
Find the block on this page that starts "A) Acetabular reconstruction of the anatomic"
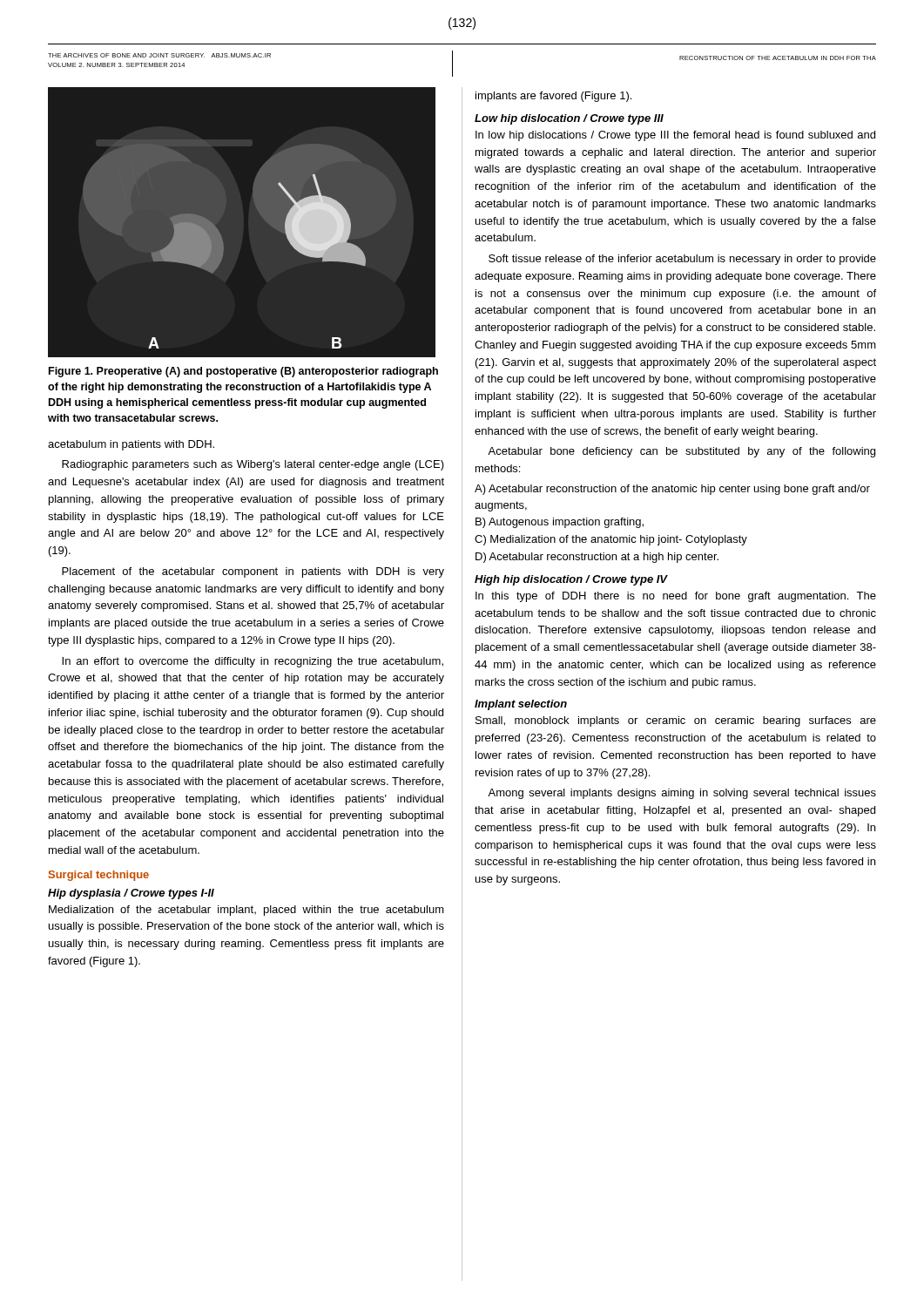tap(672, 496)
